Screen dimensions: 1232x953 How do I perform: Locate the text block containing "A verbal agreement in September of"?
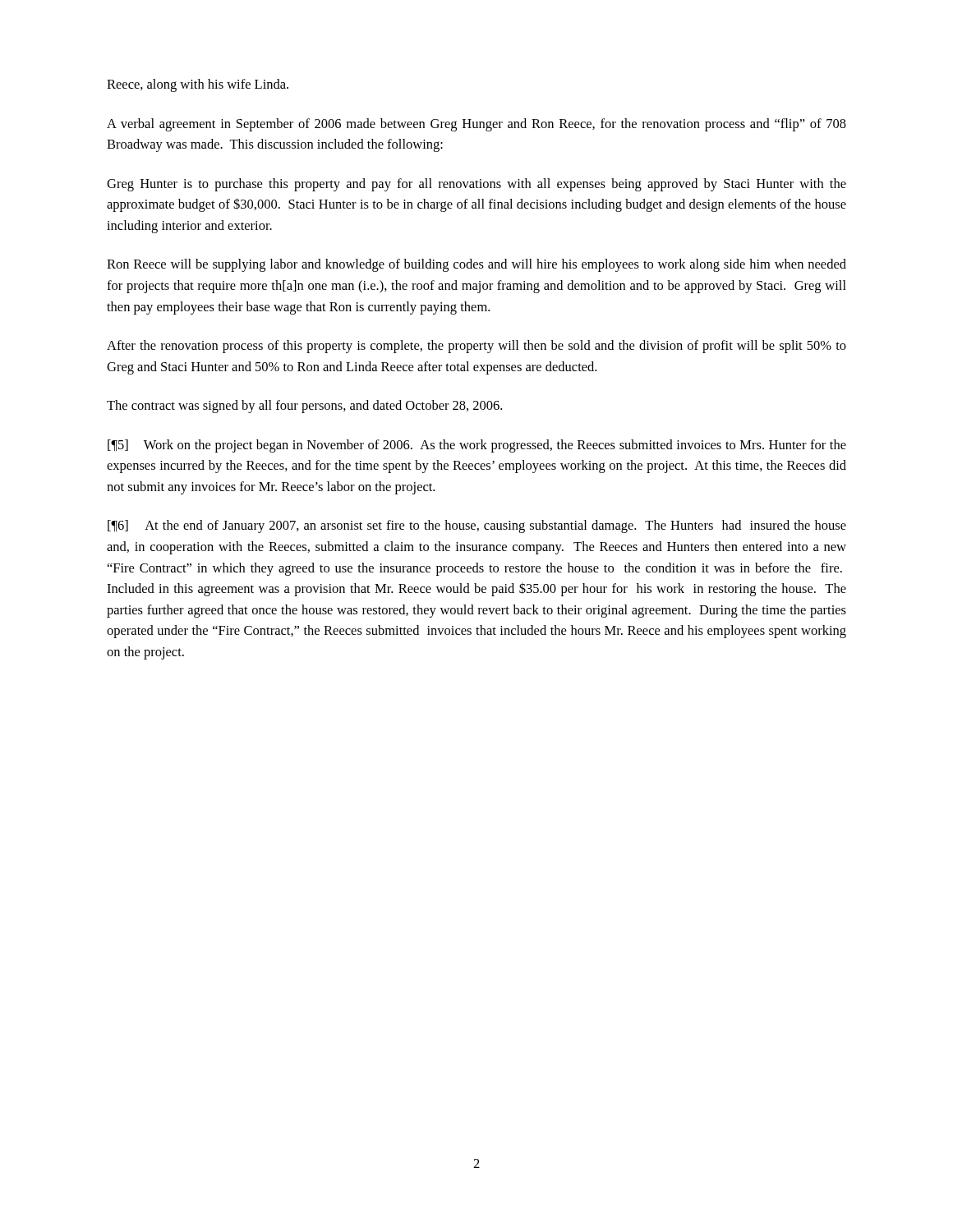click(476, 134)
